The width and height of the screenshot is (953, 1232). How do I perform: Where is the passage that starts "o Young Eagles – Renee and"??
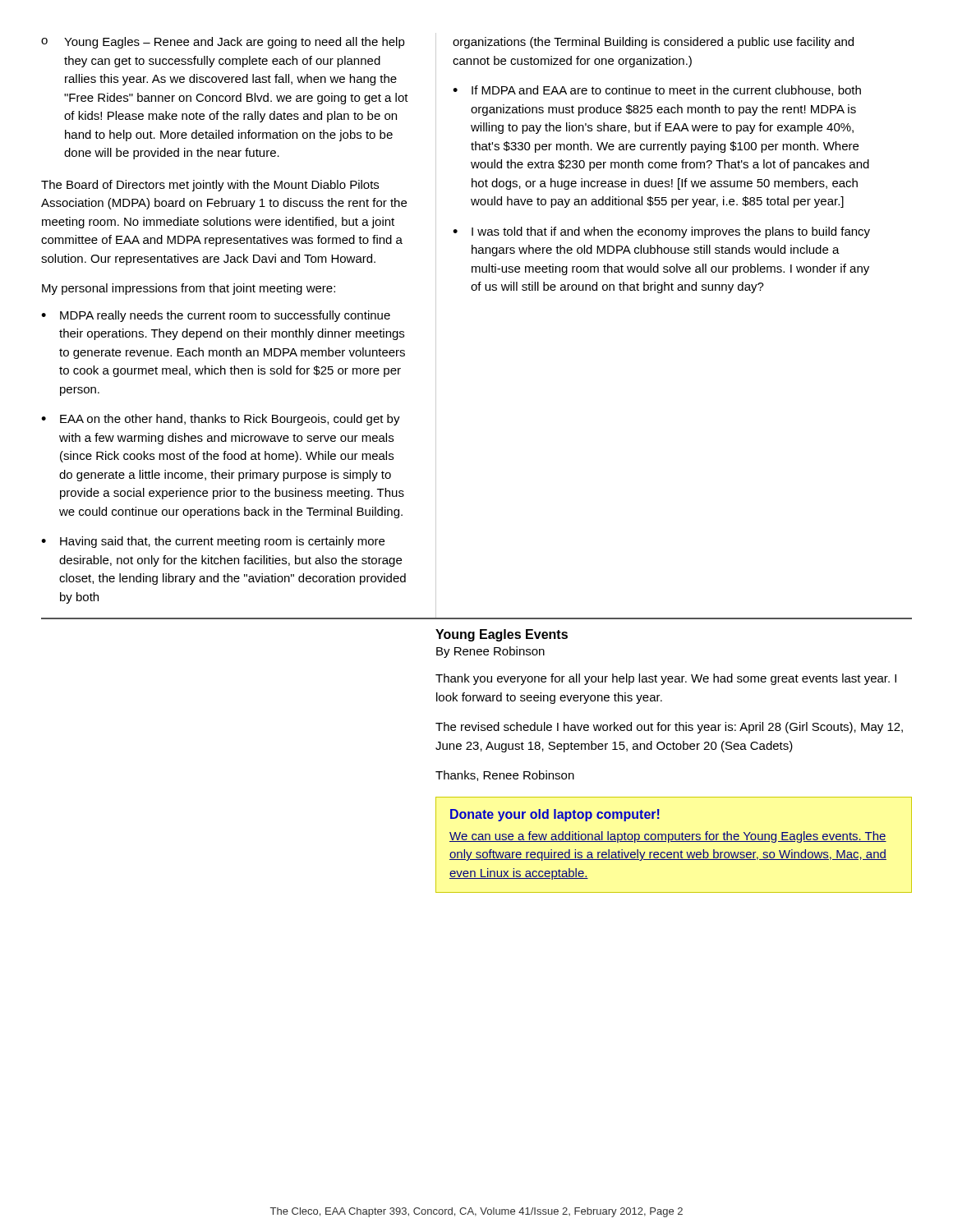point(226,98)
